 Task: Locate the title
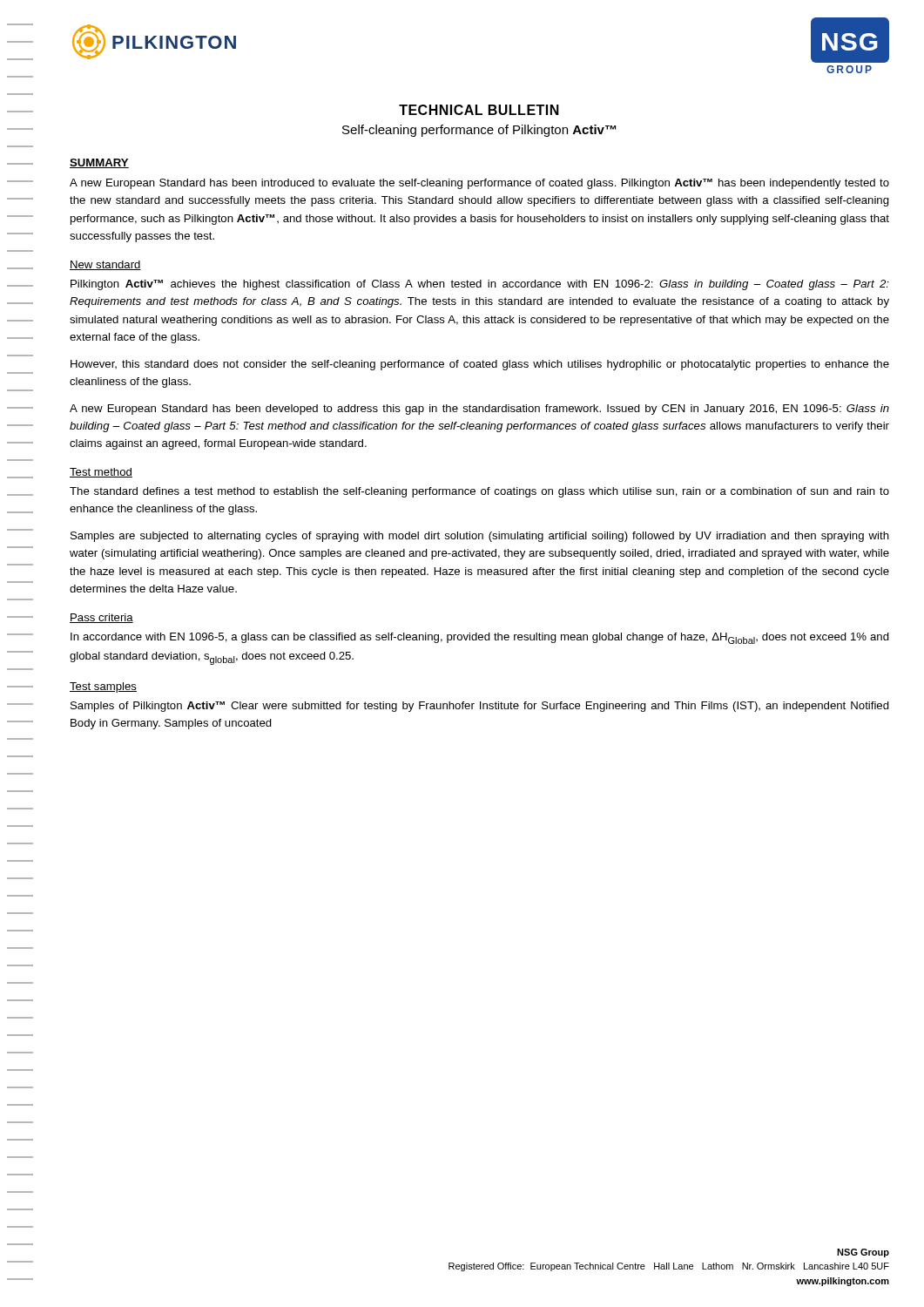point(479,120)
